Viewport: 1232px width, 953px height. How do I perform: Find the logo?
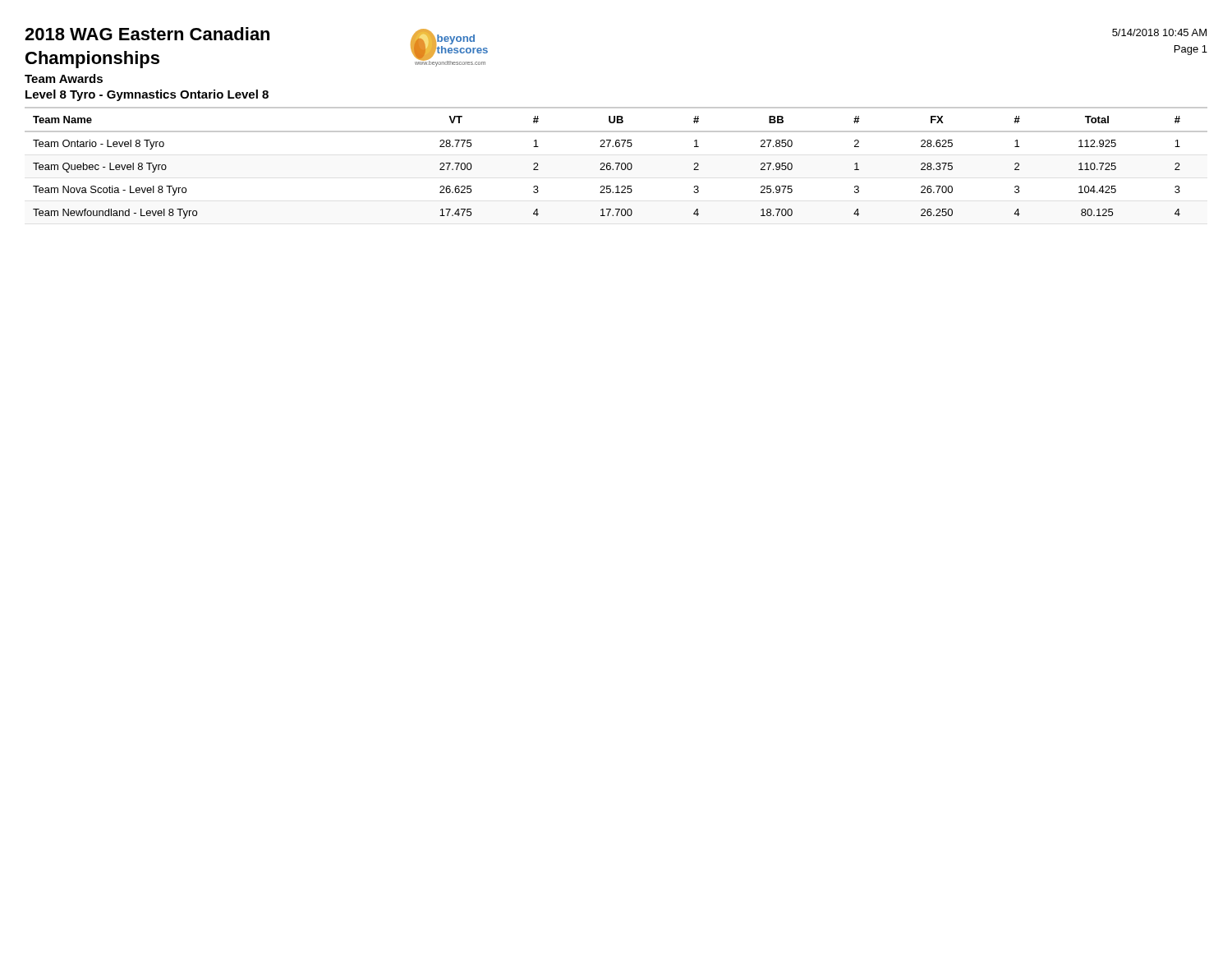coord(460,47)
